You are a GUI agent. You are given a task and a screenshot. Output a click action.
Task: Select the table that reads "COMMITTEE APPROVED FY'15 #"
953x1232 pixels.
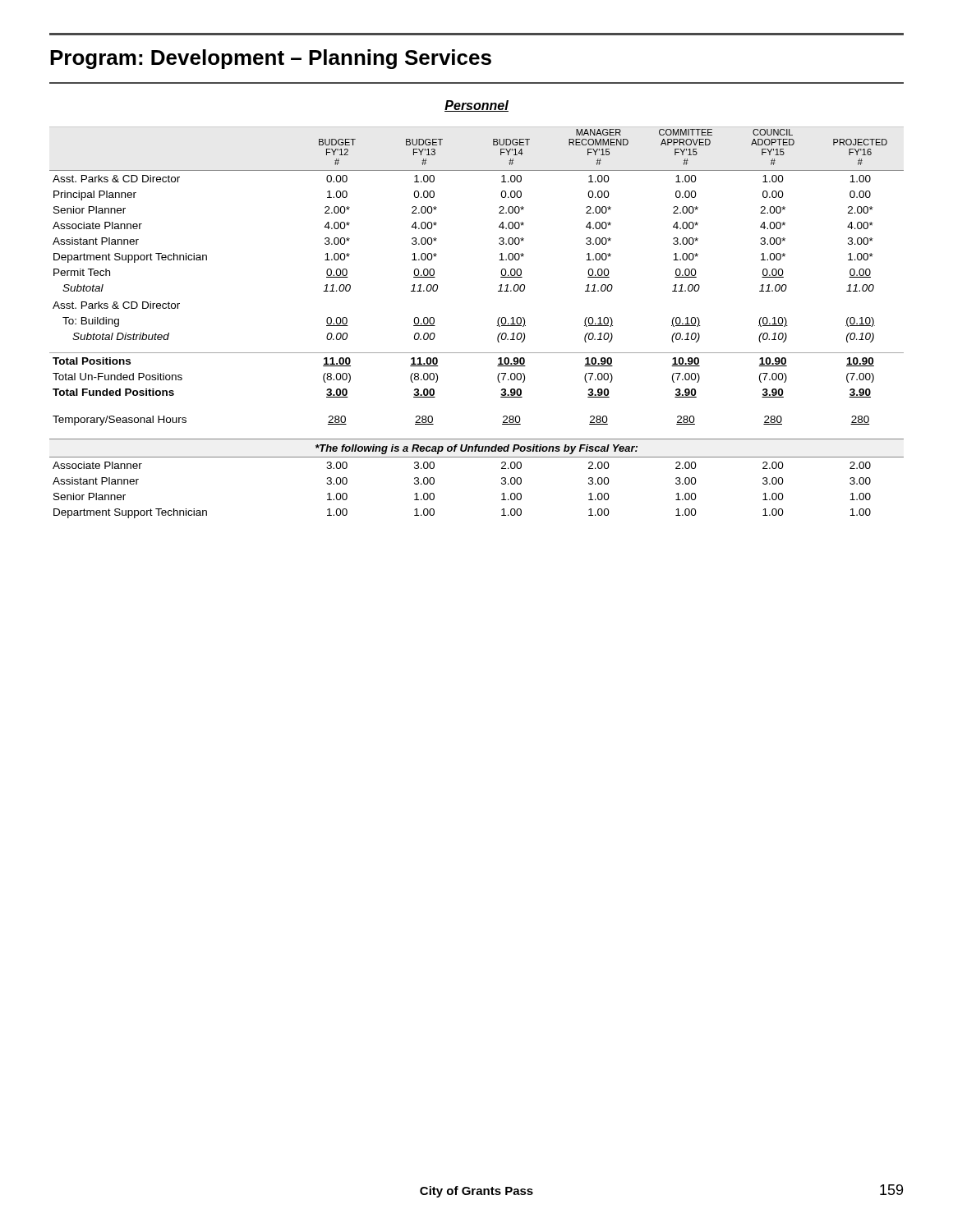tap(476, 323)
